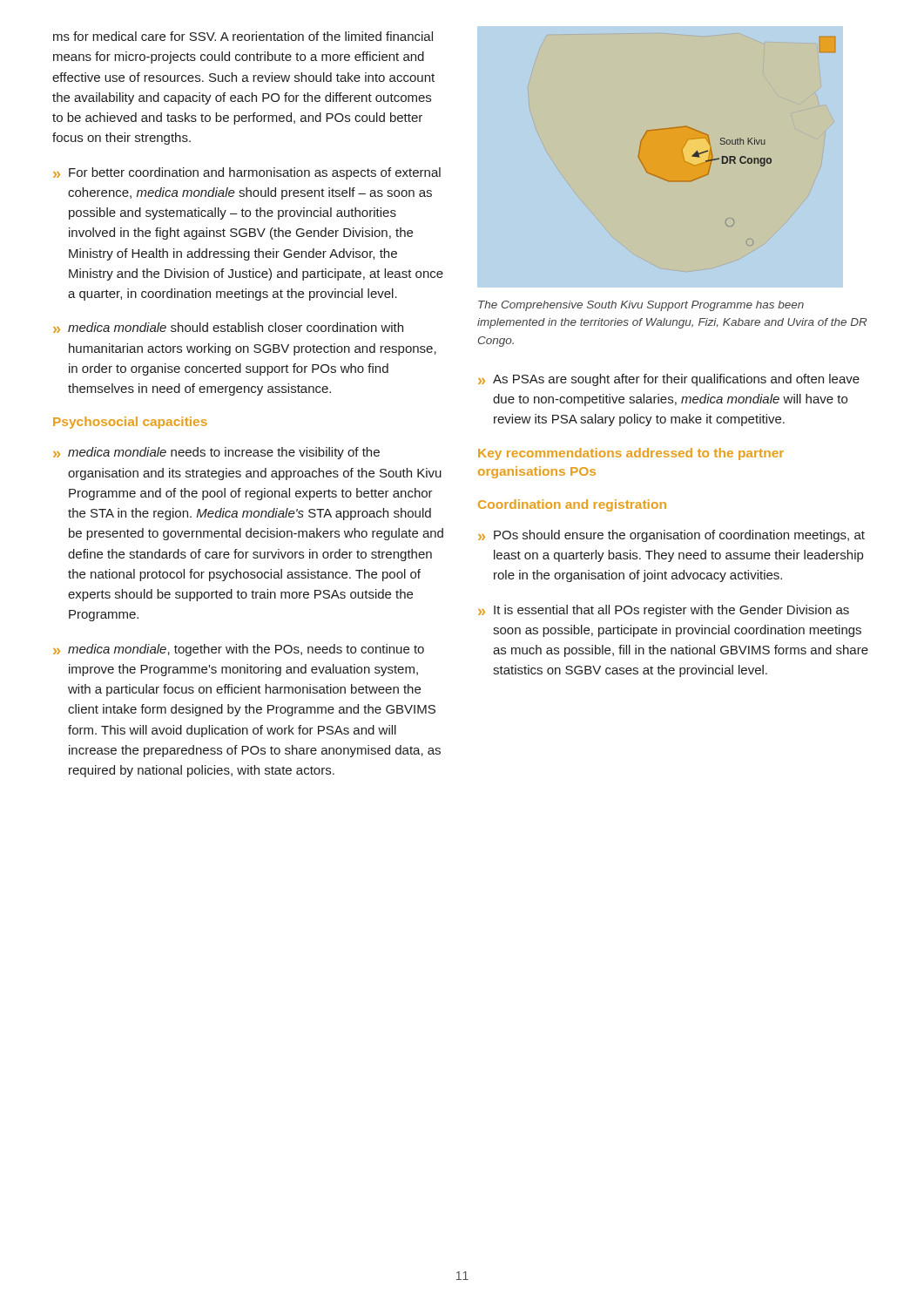Click on the passage starting "» As PSAs"
This screenshot has width=924, height=1307.
click(x=675, y=399)
